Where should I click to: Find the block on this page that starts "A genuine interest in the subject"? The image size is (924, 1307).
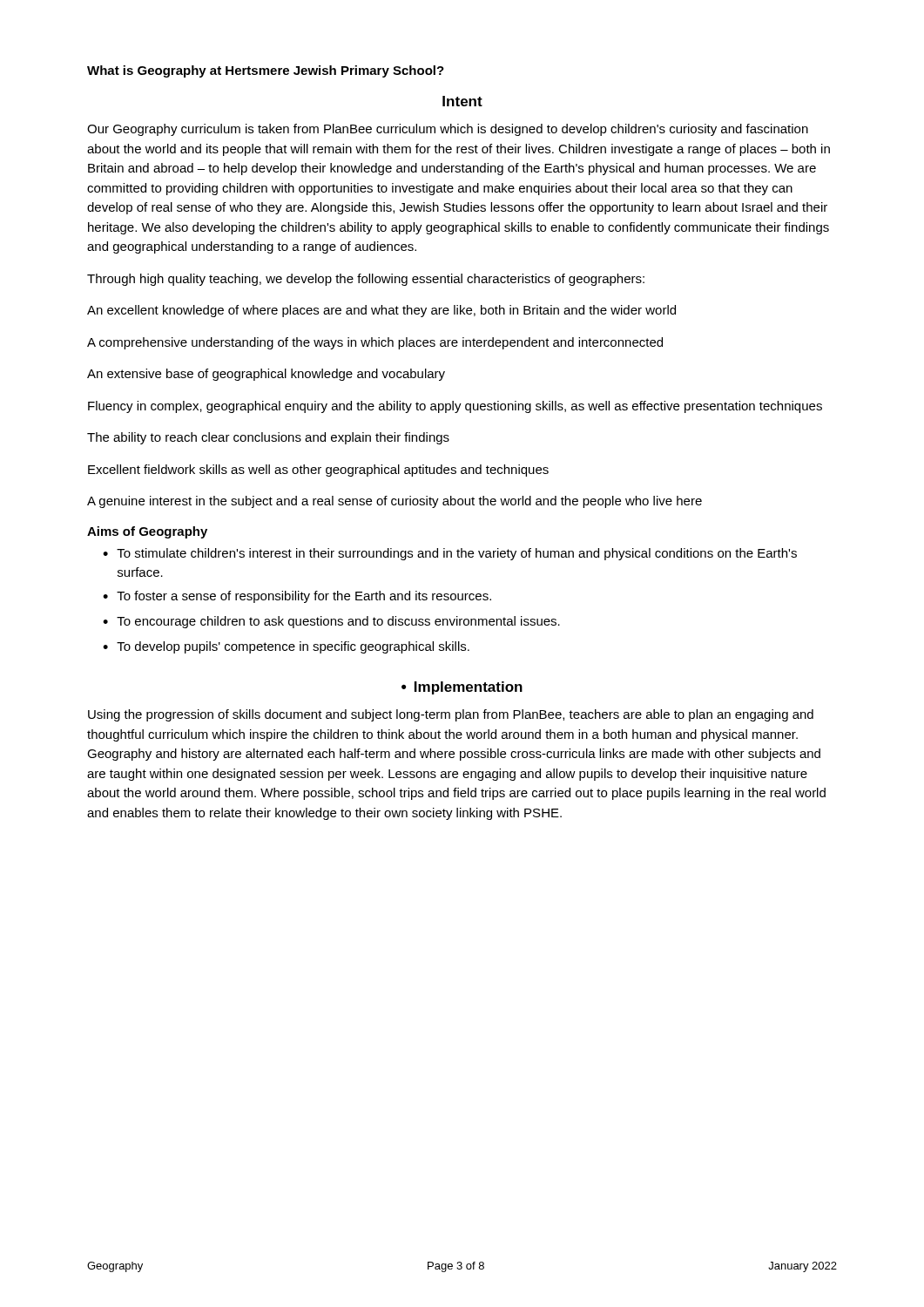click(395, 501)
